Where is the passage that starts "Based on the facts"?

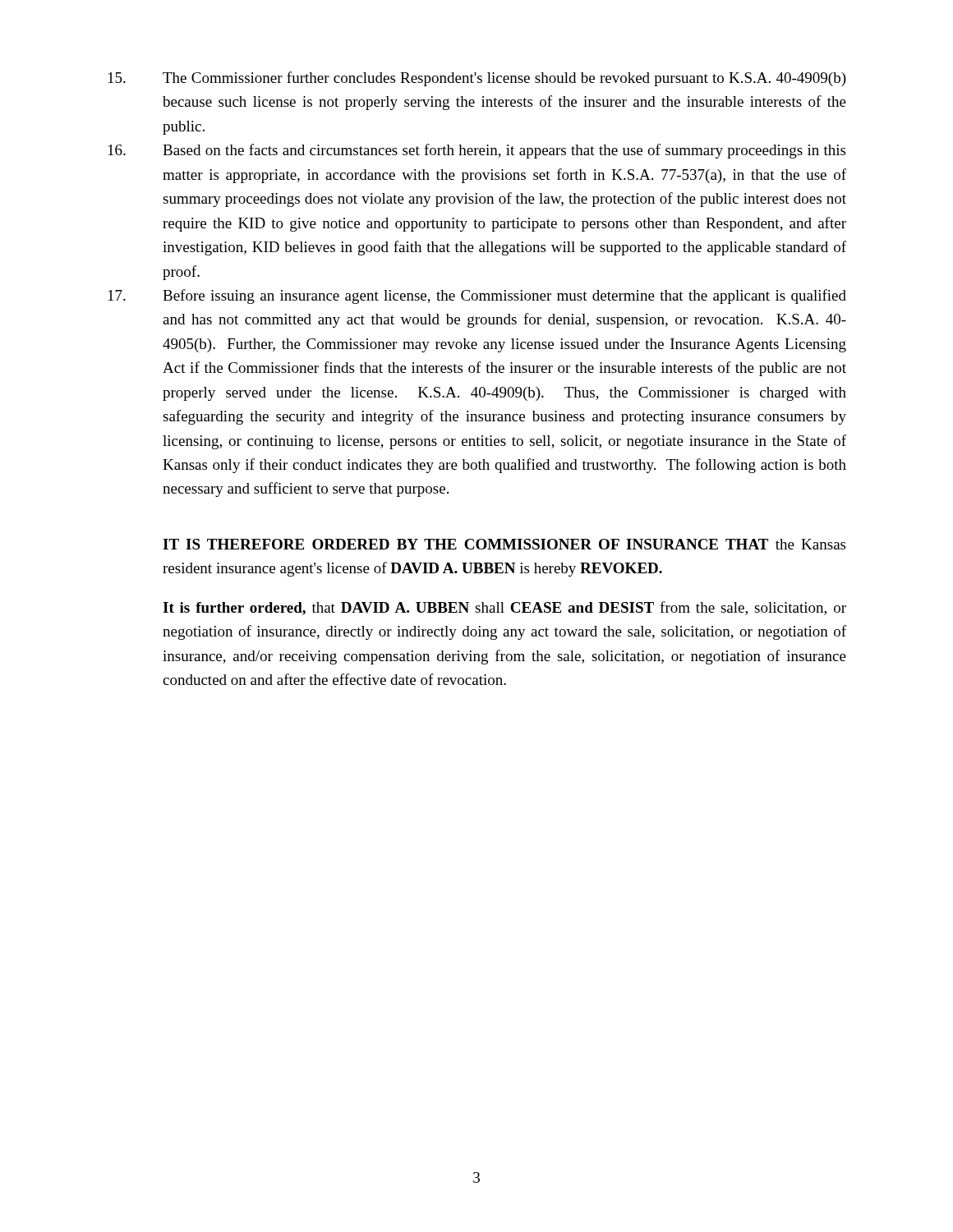pyautogui.click(x=476, y=211)
